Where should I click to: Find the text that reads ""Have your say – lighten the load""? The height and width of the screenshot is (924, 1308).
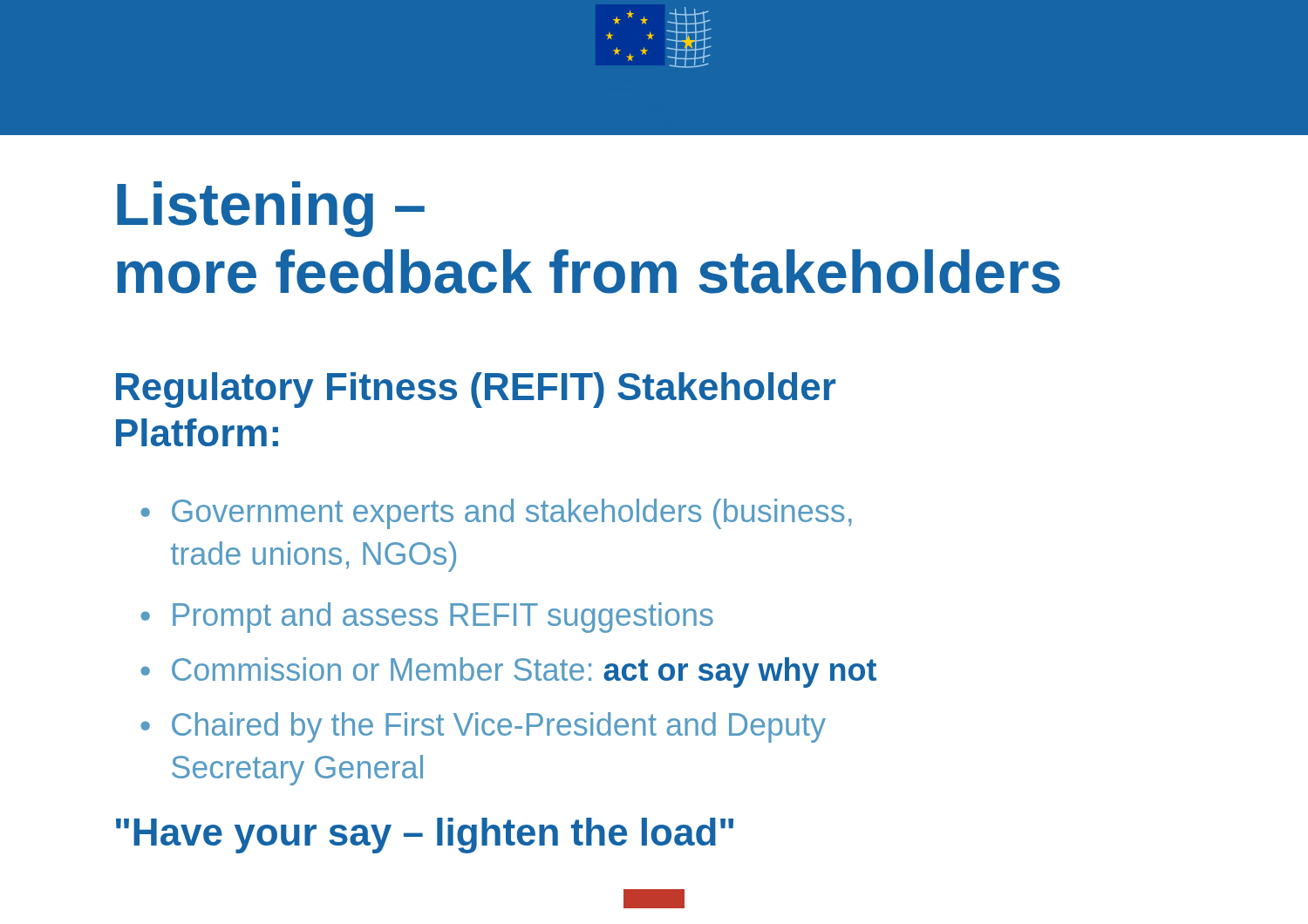[654, 832]
